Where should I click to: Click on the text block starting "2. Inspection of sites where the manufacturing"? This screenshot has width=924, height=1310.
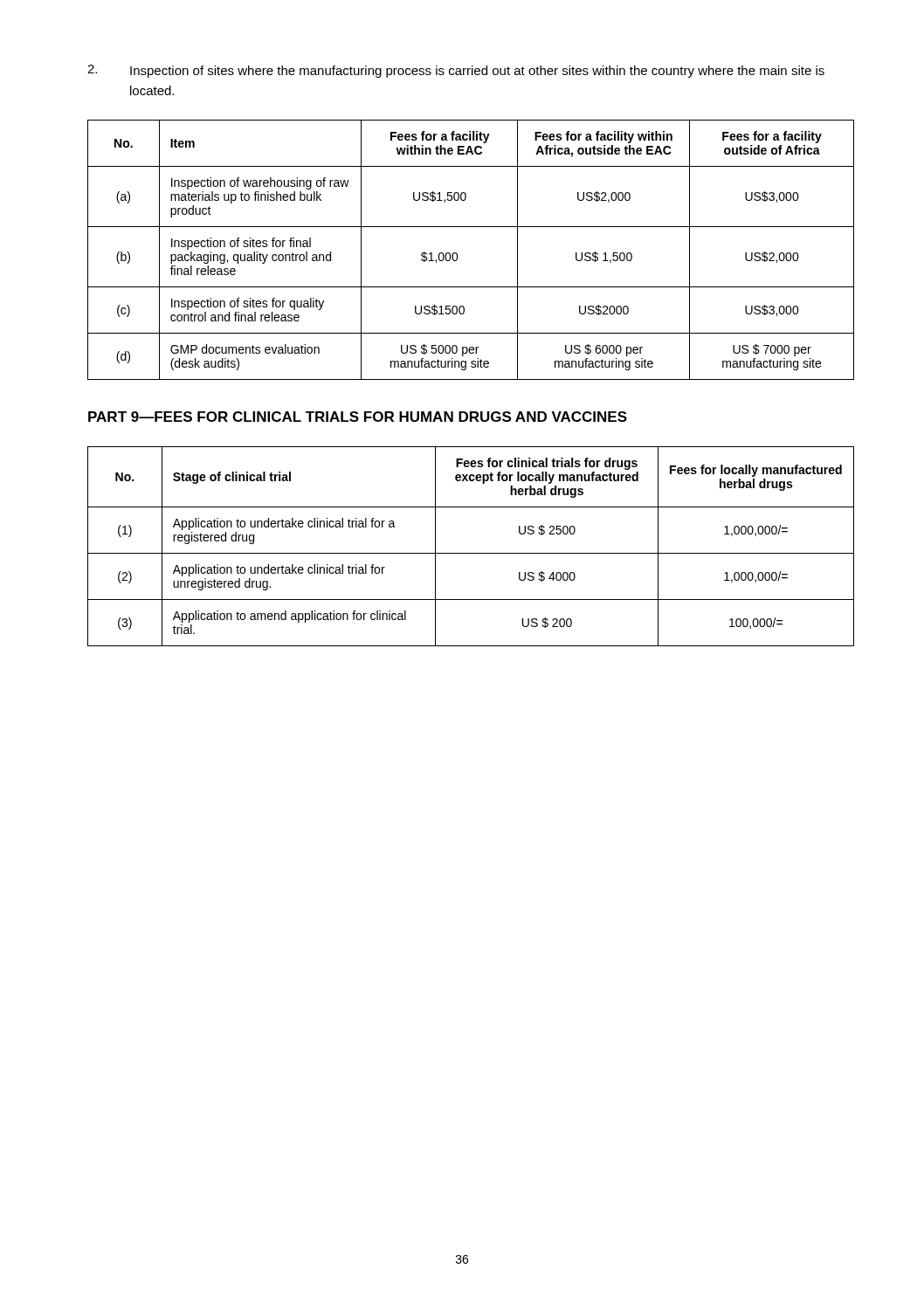click(471, 81)
